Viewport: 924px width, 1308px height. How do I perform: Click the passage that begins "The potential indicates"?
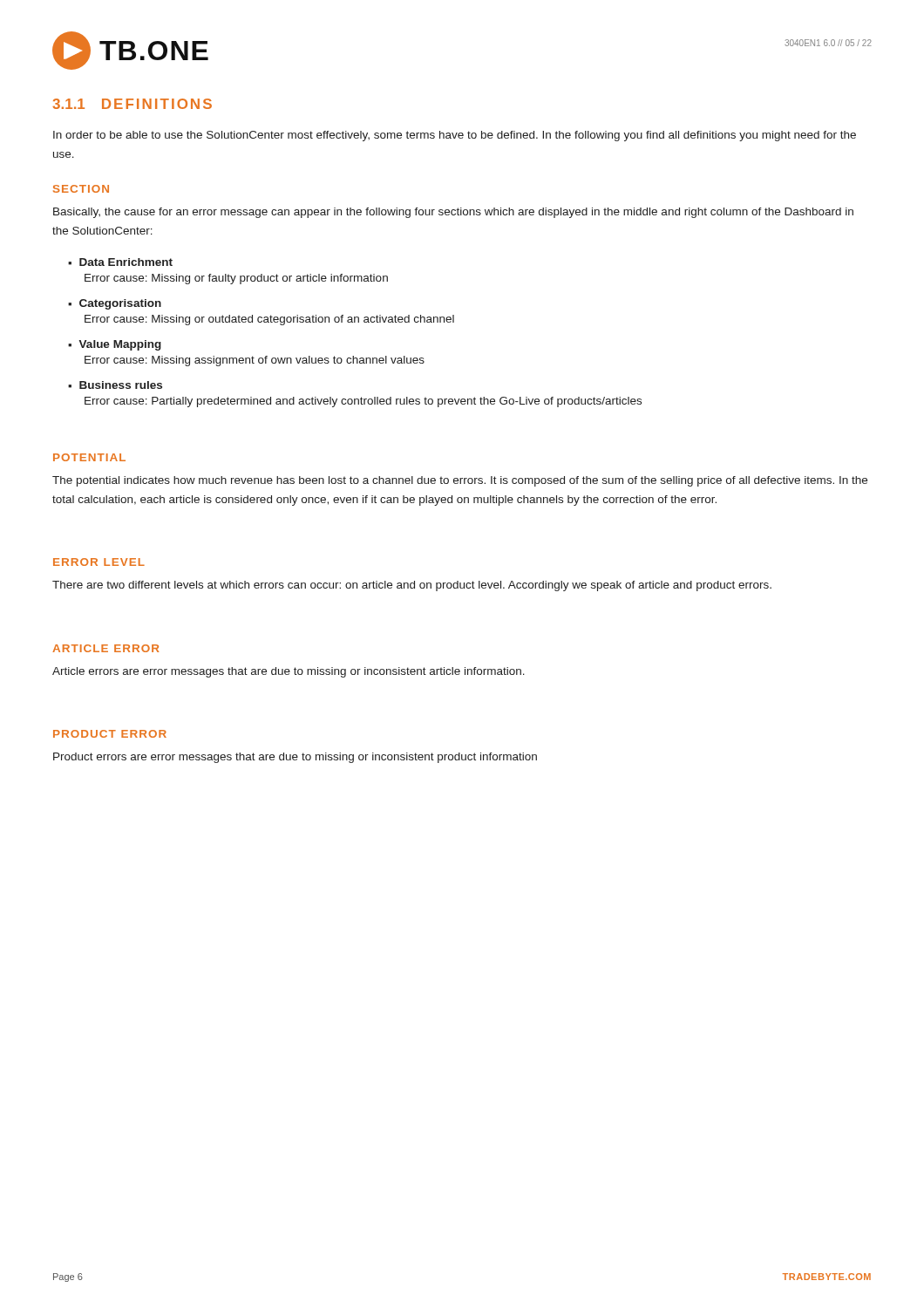click(x=460, y=489)
